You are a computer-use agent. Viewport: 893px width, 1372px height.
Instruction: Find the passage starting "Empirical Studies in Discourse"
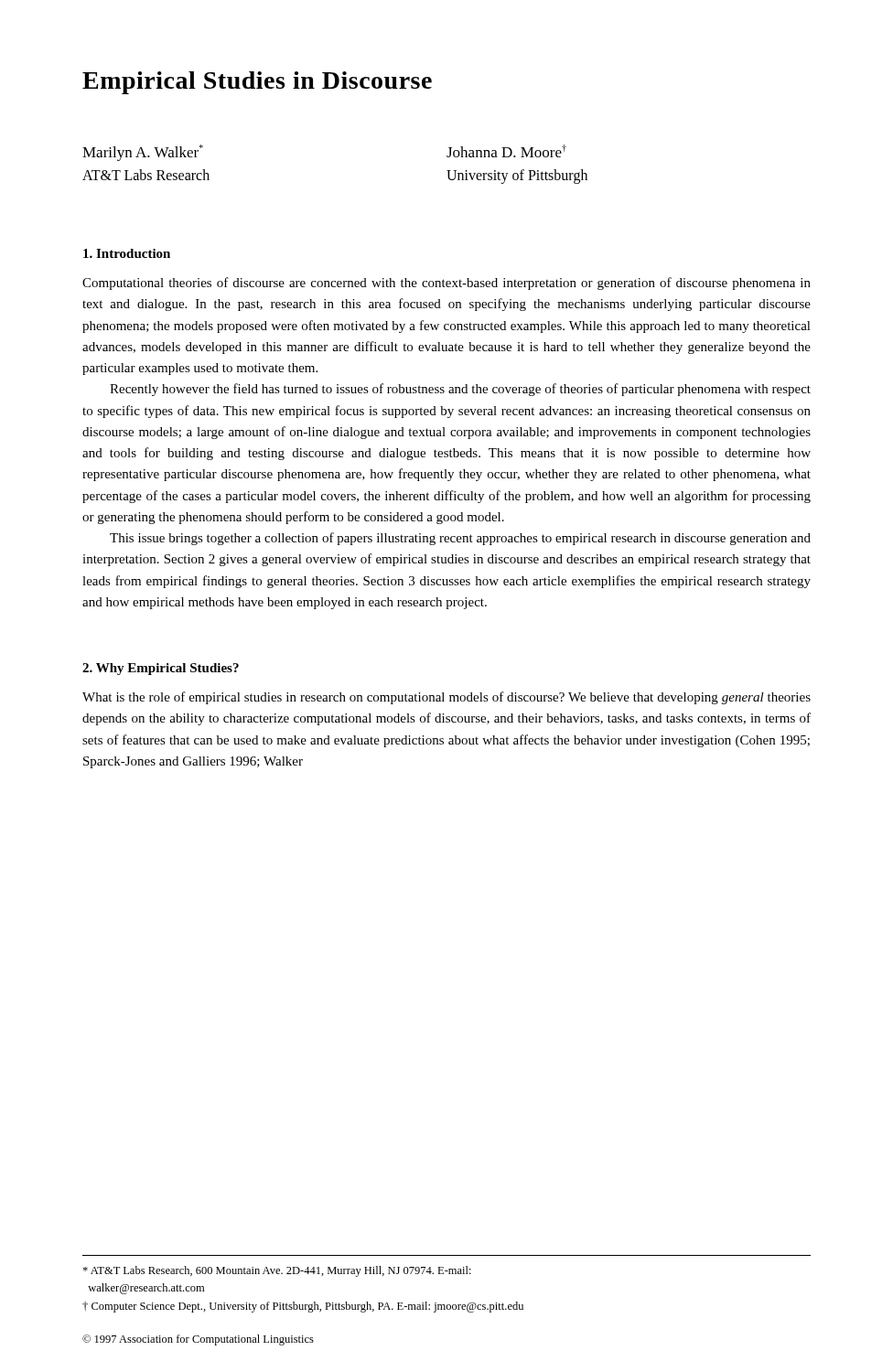coord(258,80)
